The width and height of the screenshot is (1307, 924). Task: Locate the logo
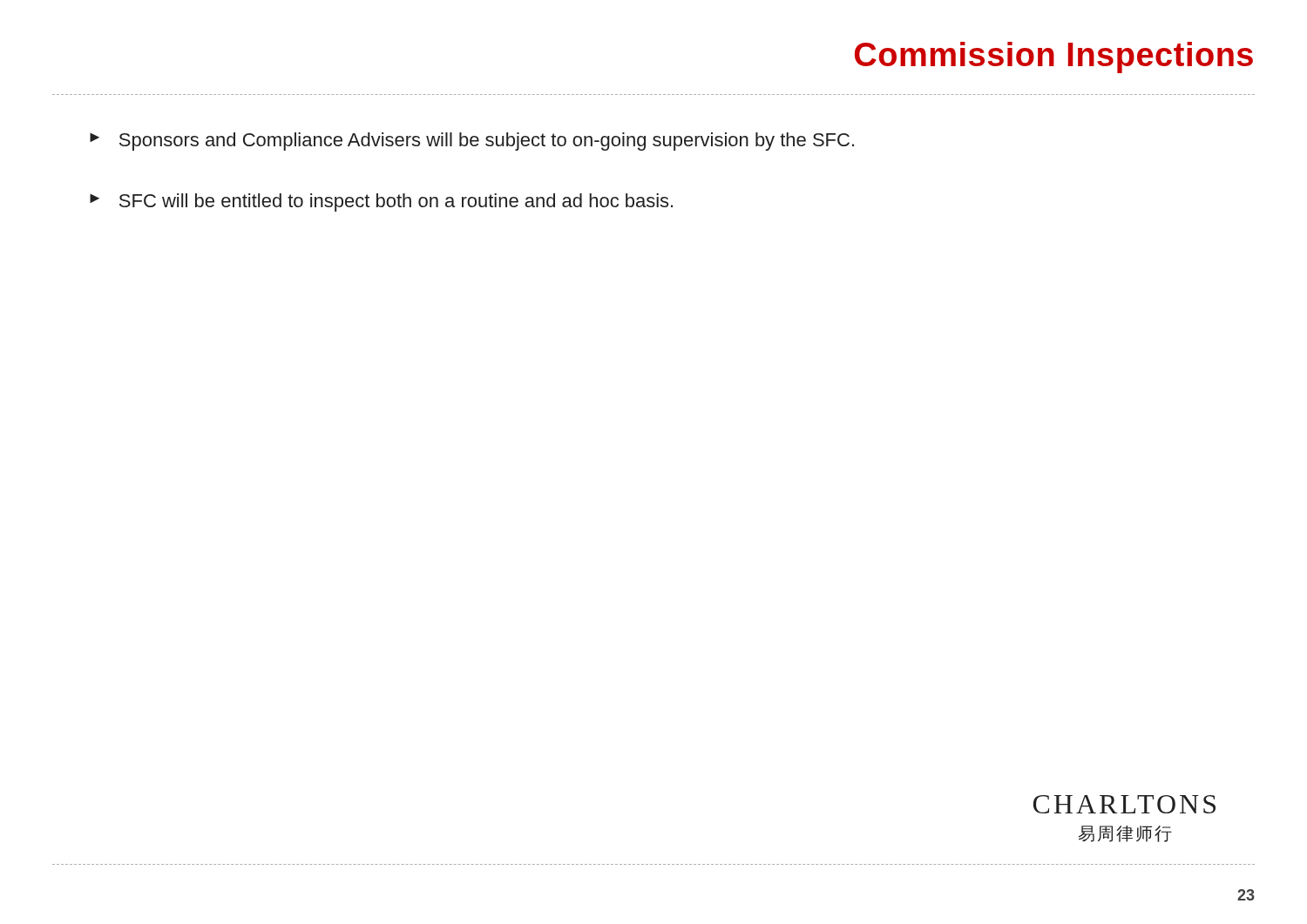coord(1126,817)
